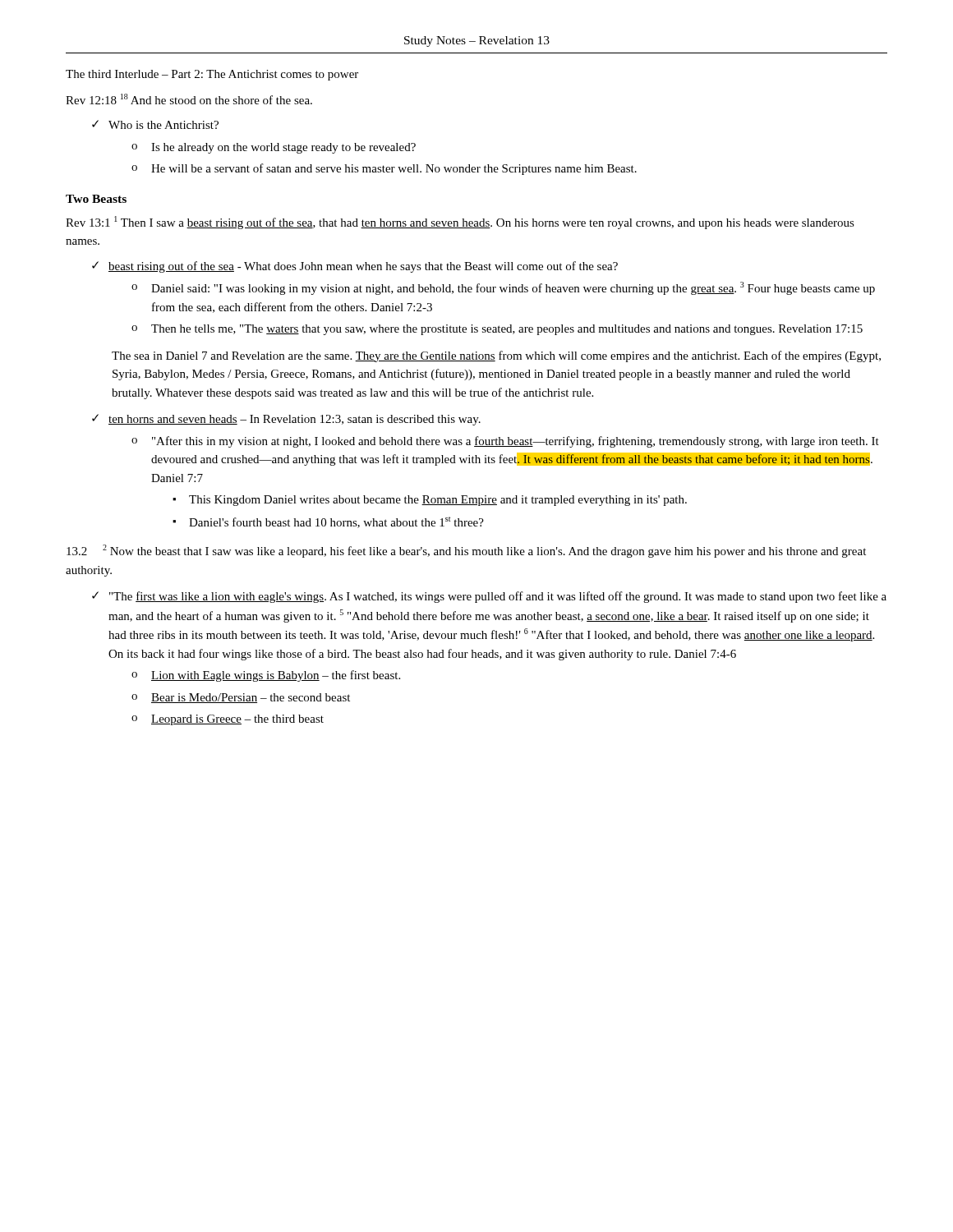Locate the passage starting "✓ beast rising out"
This screenshot has height=1232, width=953.
489,266
